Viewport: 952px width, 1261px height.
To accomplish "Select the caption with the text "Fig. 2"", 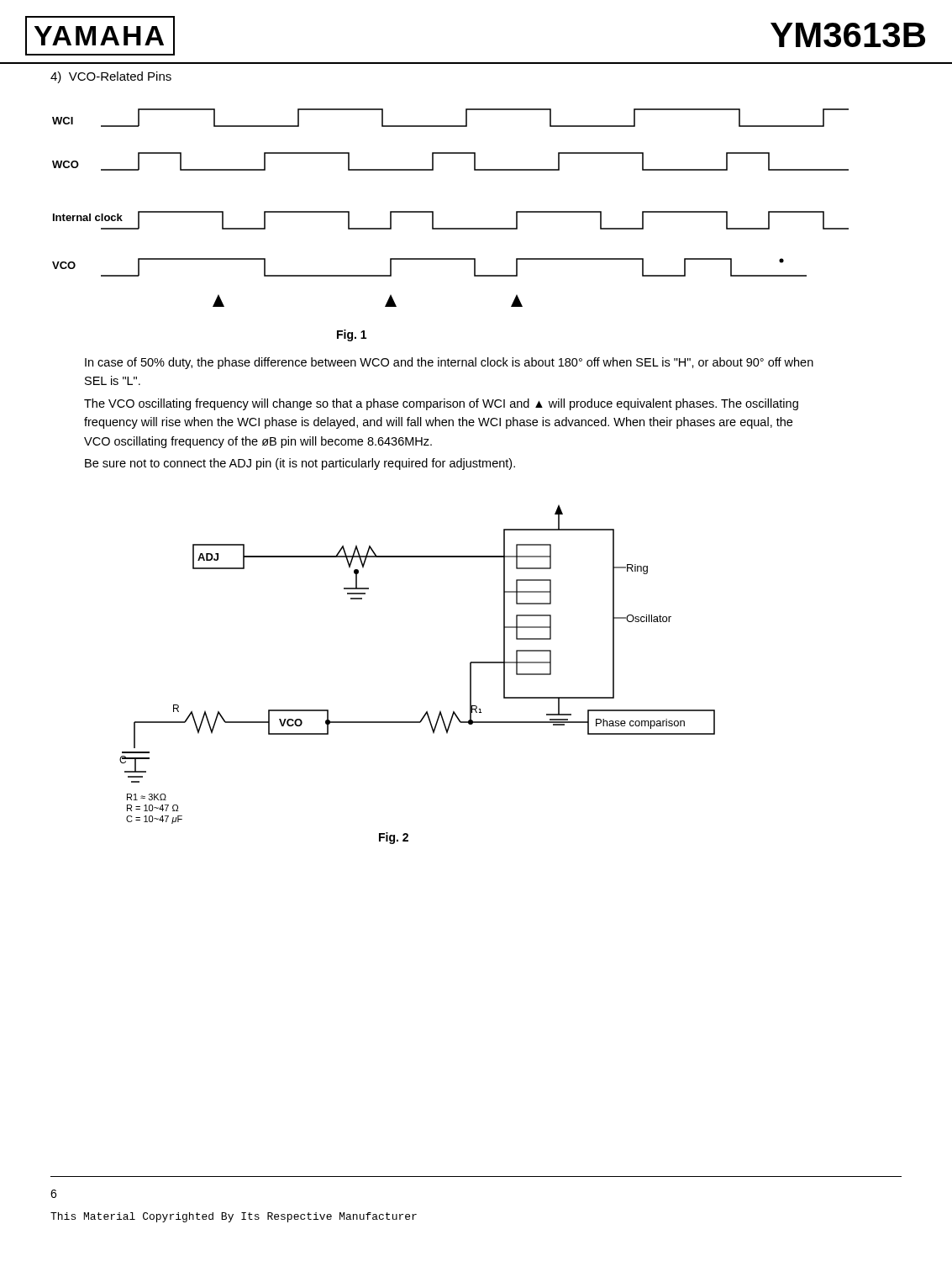I will click(393, 837).
